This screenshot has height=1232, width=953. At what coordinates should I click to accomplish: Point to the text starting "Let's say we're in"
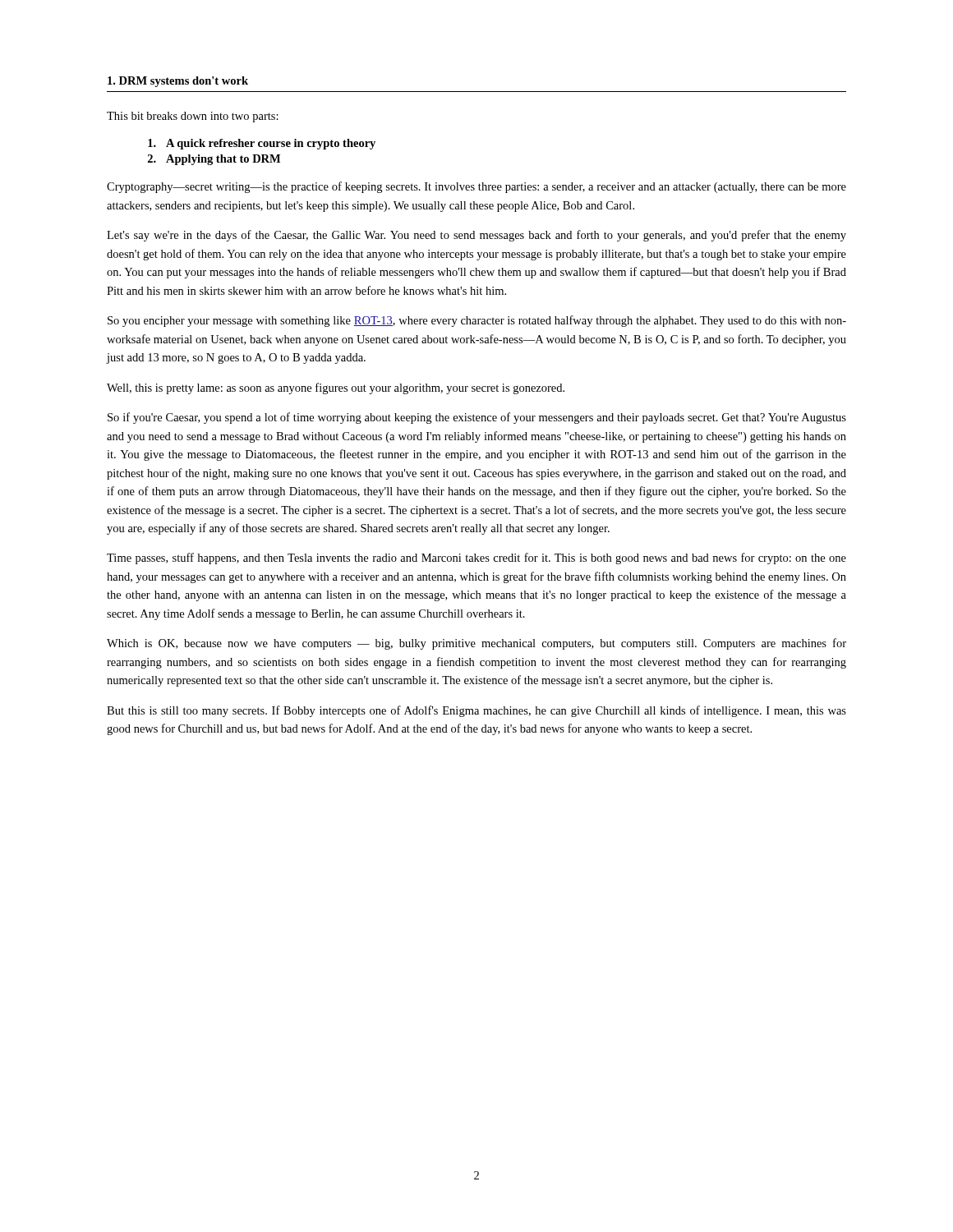coord(476,263)
